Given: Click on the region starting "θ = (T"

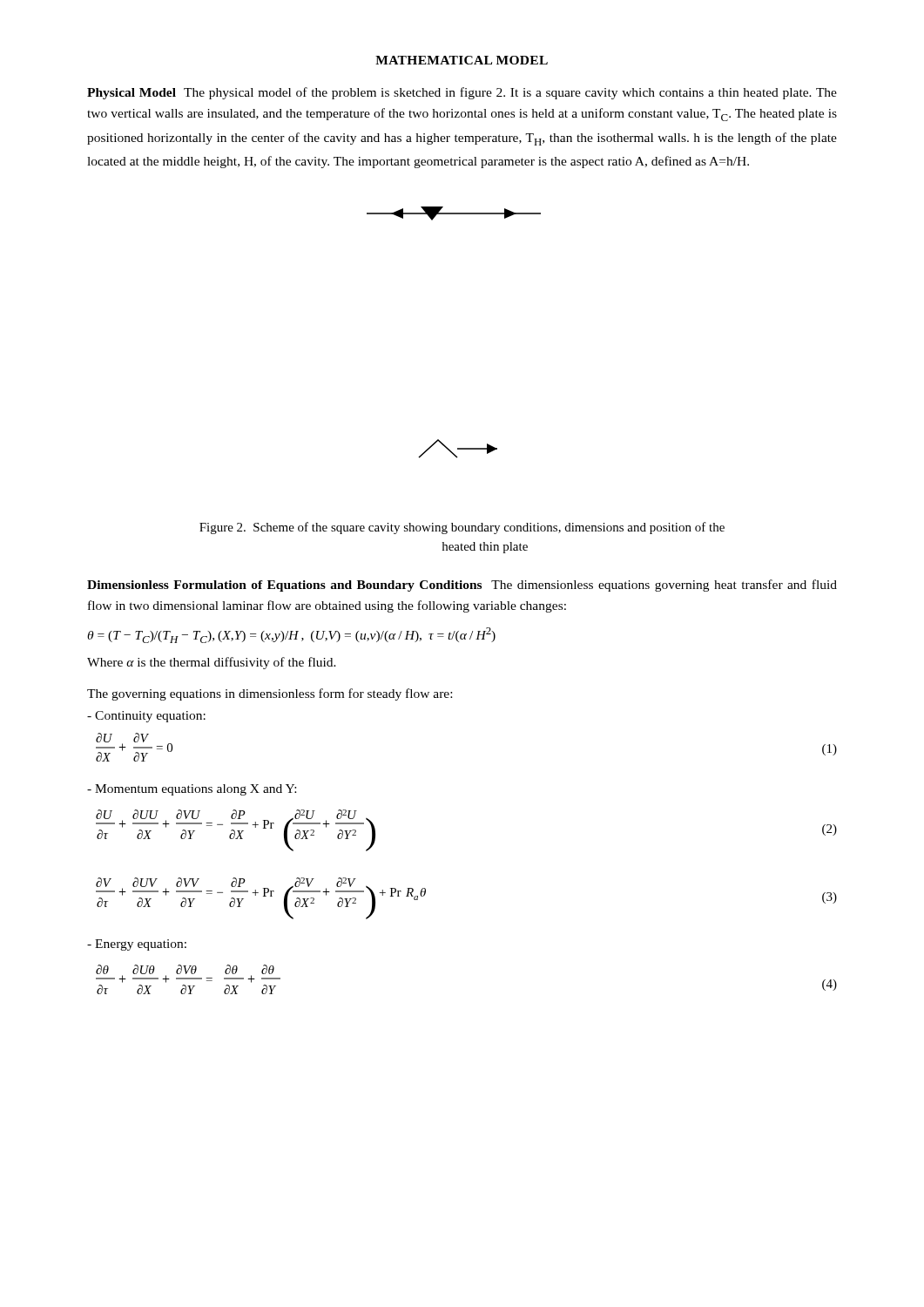Looking at the screenshot, I should coord(291,634).
